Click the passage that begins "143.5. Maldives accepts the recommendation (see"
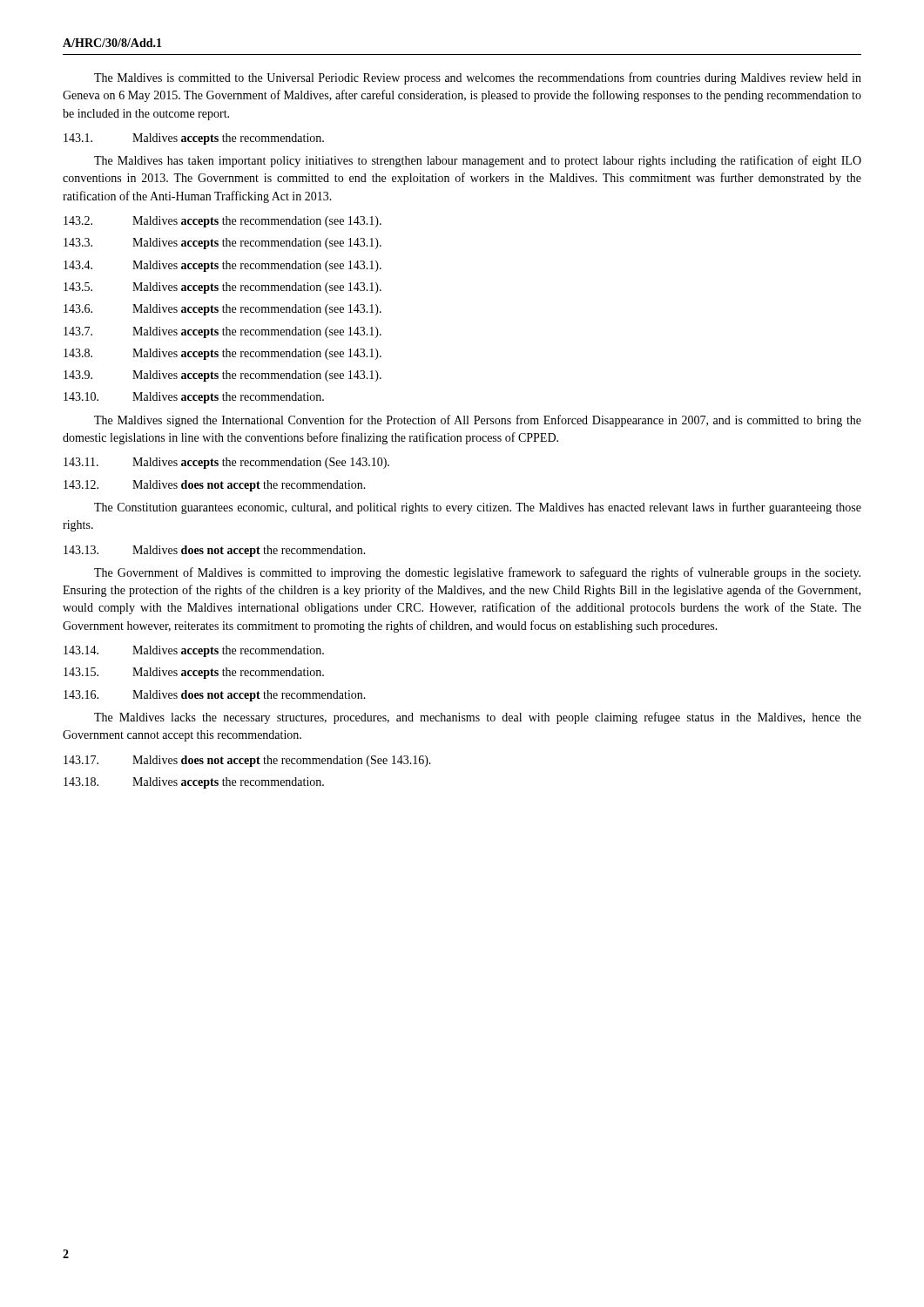The height and width of the screenshot is (1307, 924). 223,288
